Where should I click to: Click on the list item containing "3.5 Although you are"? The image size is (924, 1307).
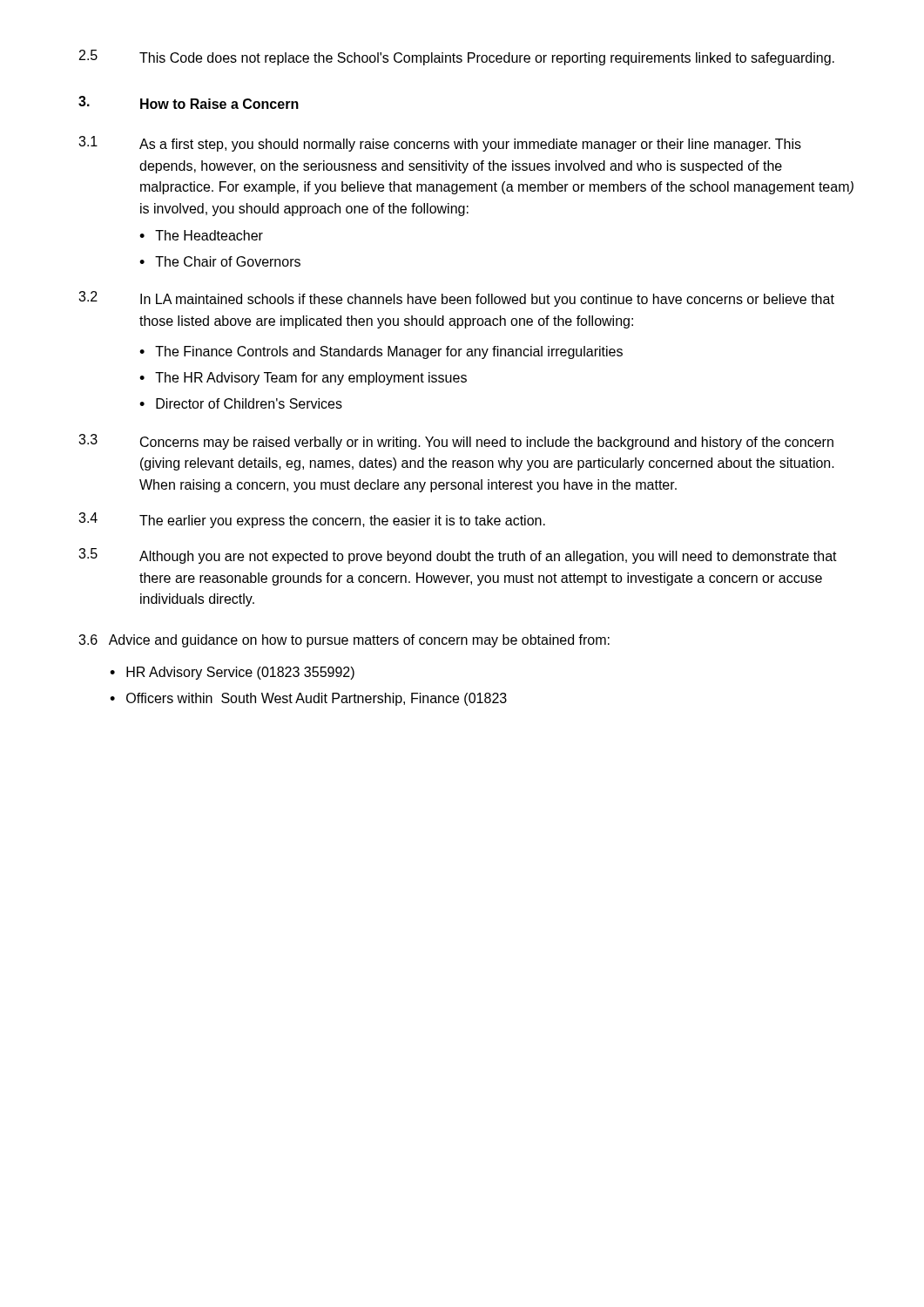coord(466,578)
